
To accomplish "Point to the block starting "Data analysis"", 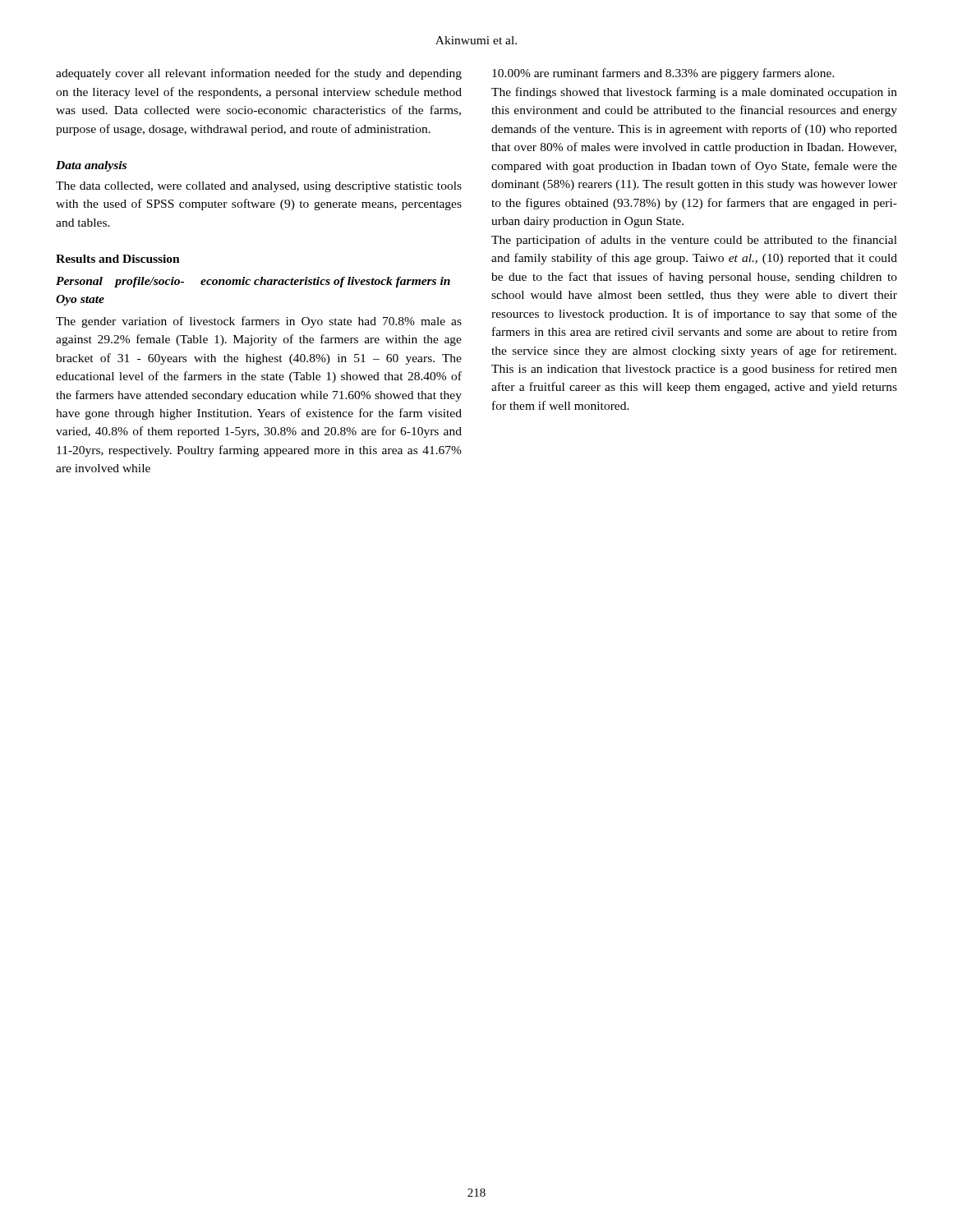I will pyautogui.click(x=91, y=165).
